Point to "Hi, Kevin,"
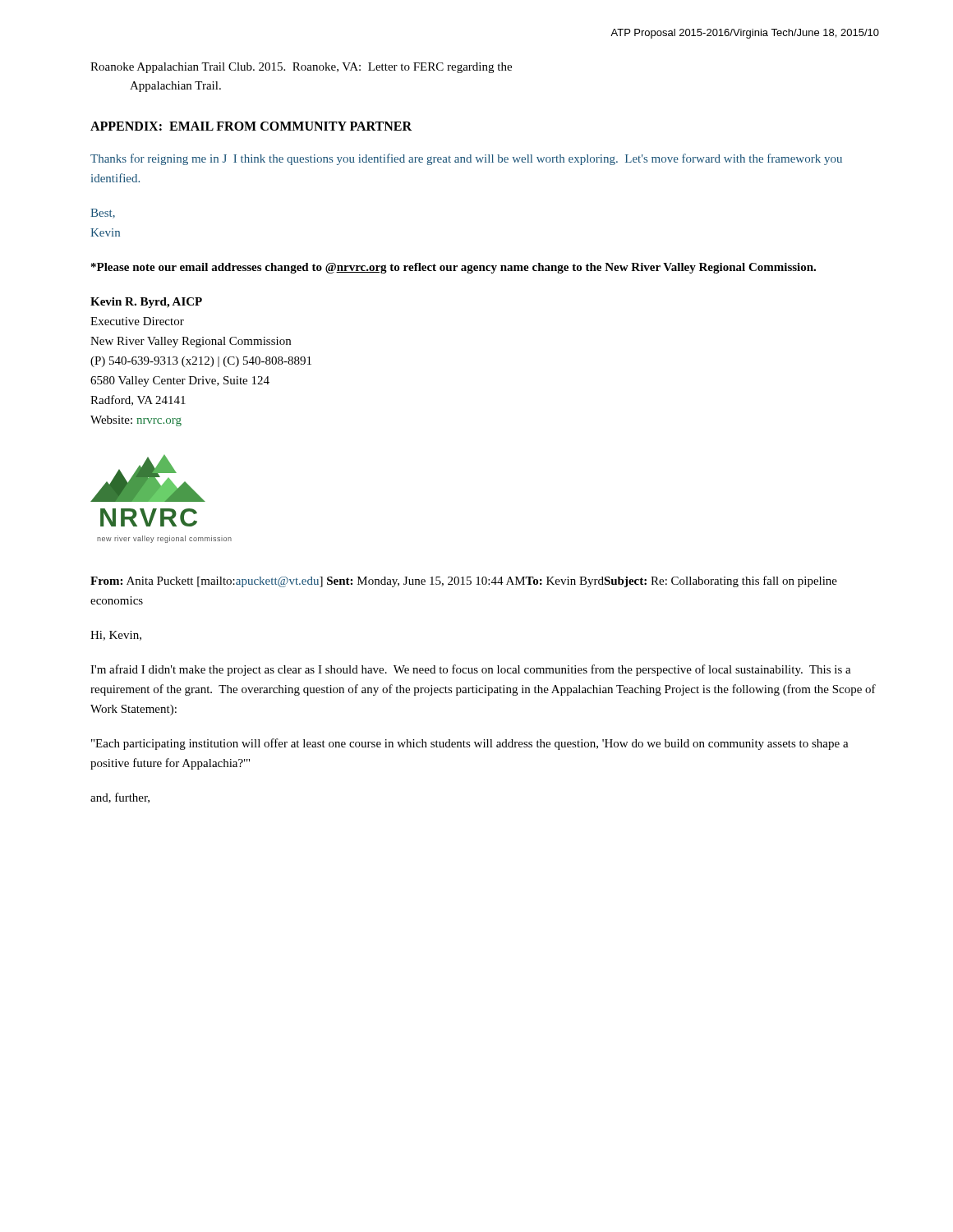 point(116,635)
